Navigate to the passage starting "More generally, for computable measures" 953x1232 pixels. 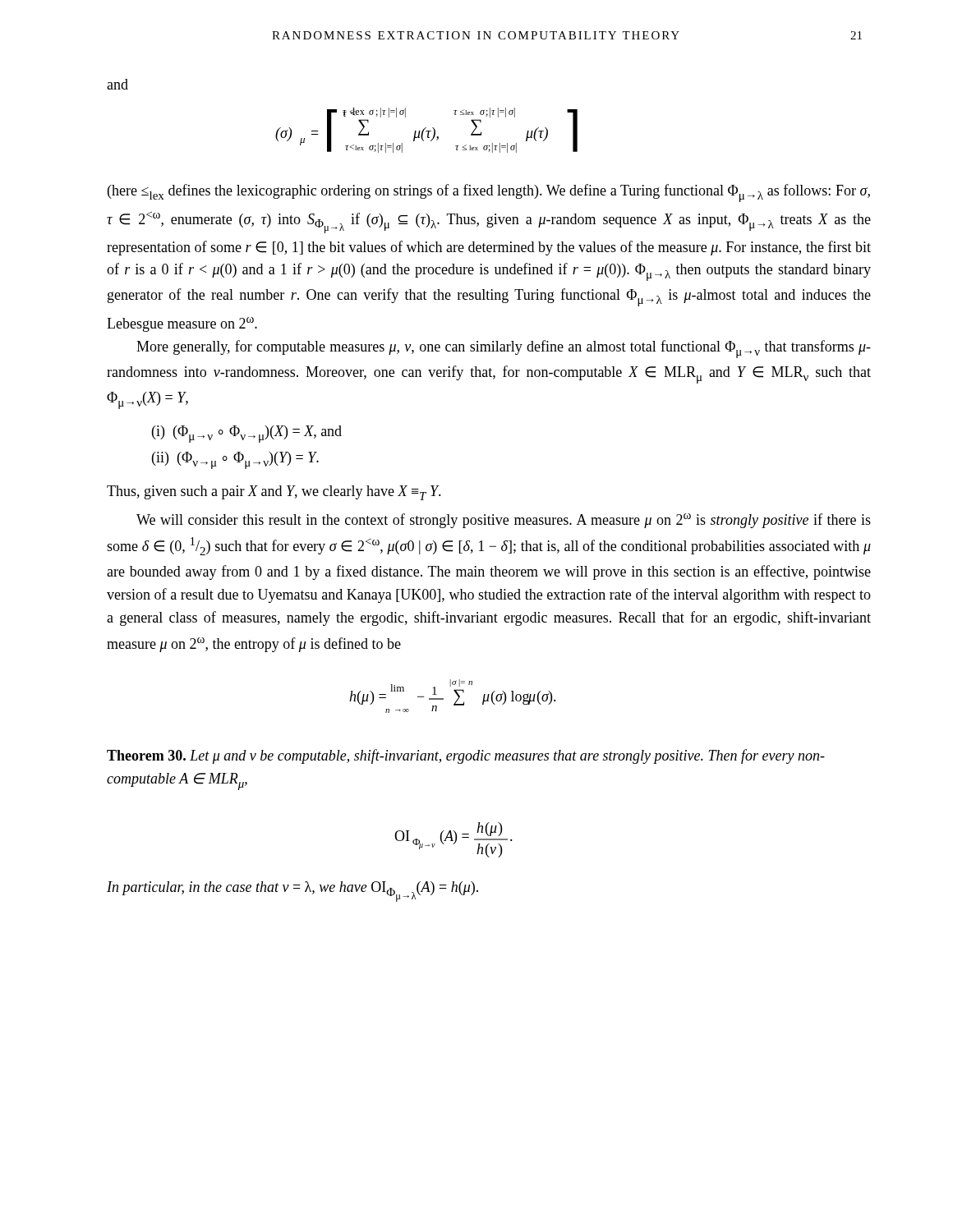point(489,373)
